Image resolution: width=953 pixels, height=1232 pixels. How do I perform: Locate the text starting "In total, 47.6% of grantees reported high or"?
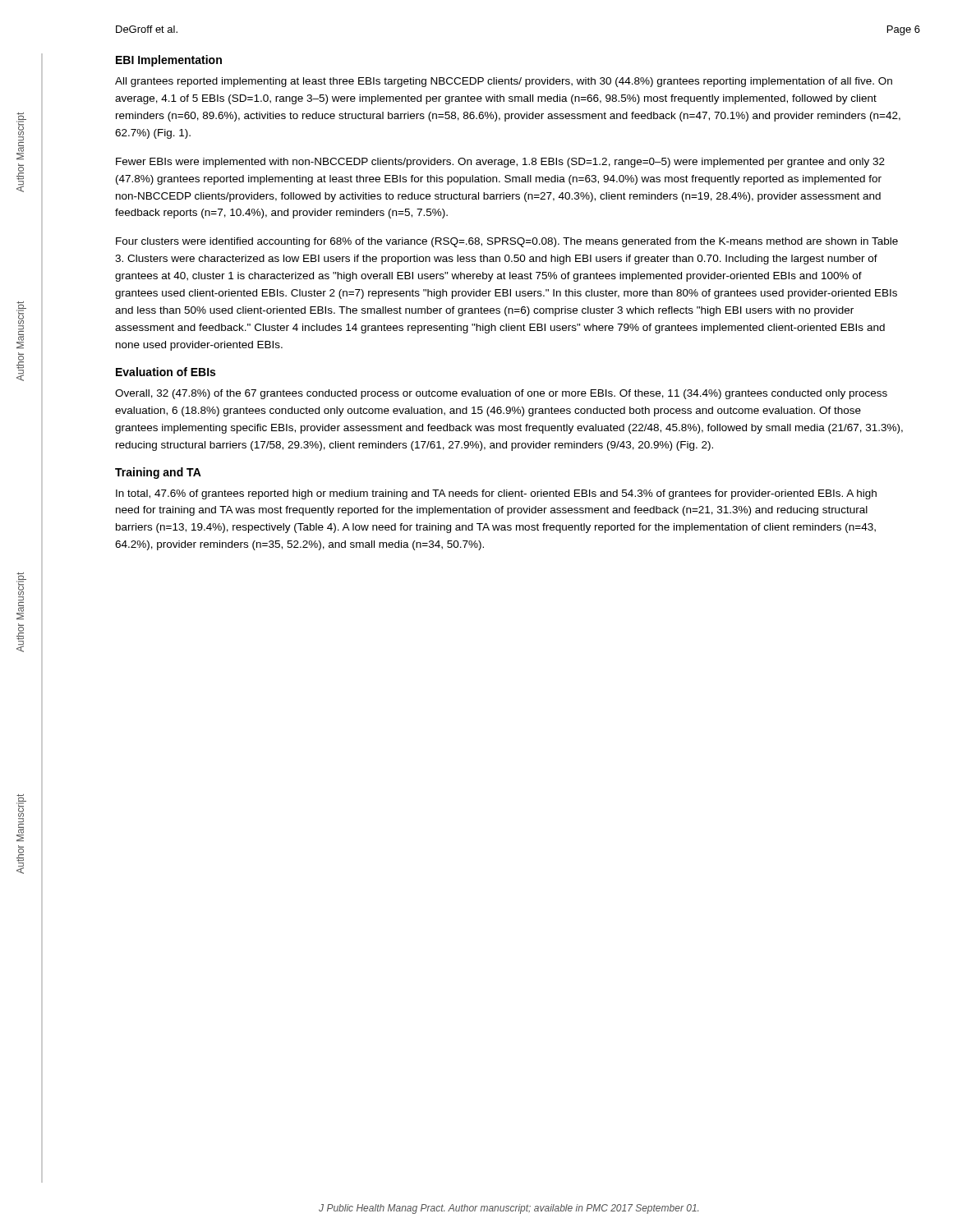(496, 519)
